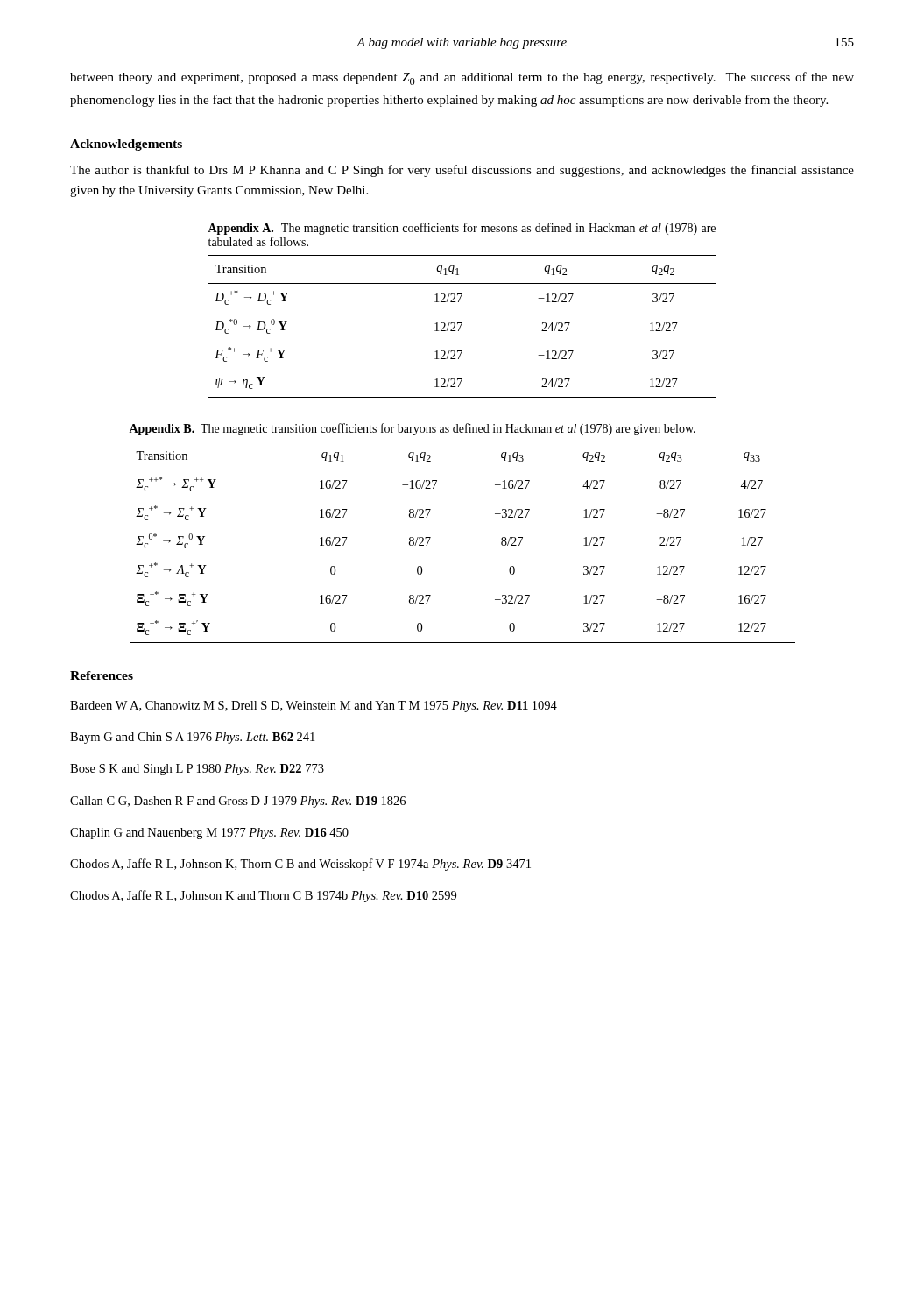The height and width of the screenshot is (1314, 924).
Task: Find the list item that reads "Callan C G, Dashen R F"
Action: click(x=238, y=802)
